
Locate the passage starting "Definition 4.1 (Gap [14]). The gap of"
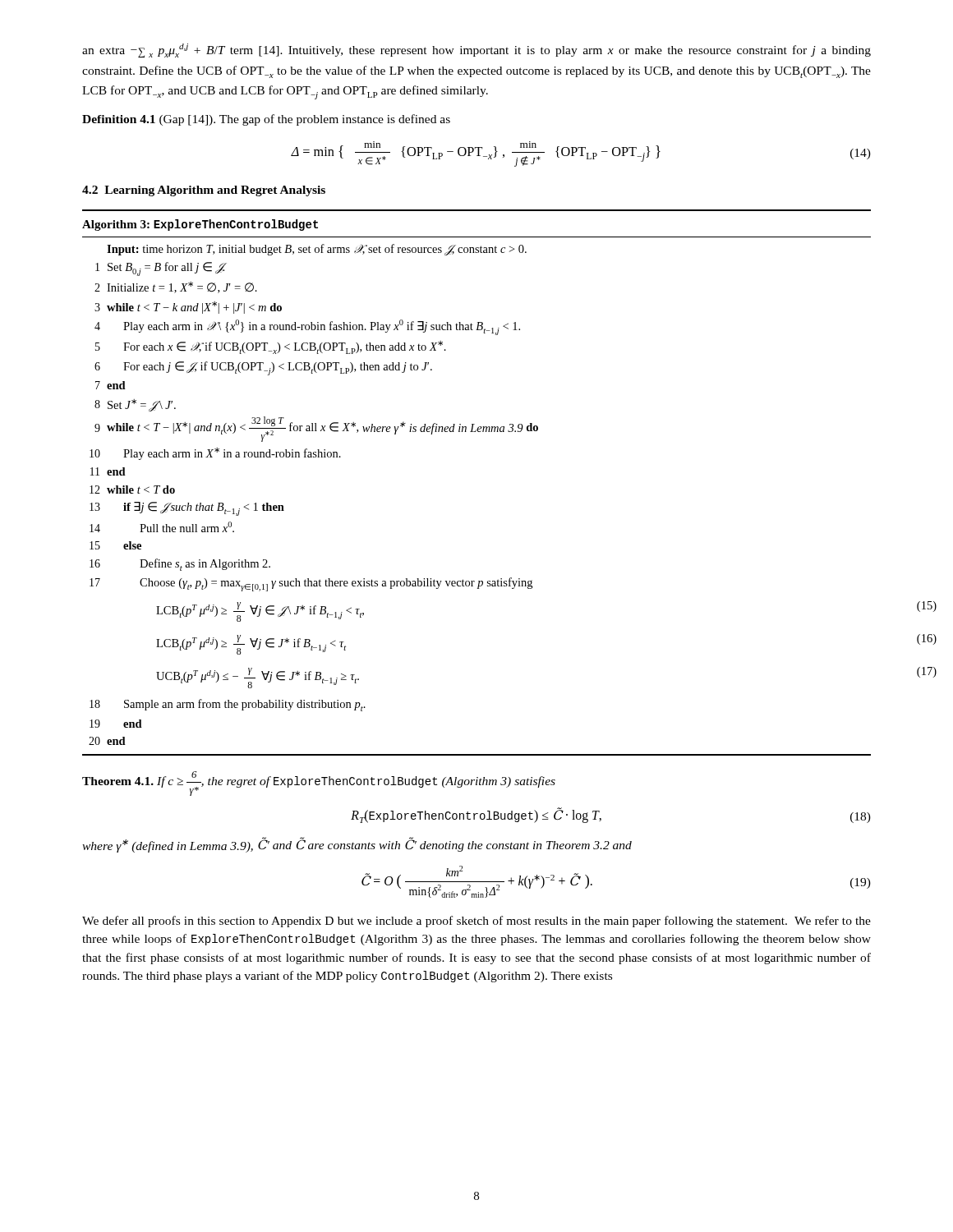(x=266, y=120)
